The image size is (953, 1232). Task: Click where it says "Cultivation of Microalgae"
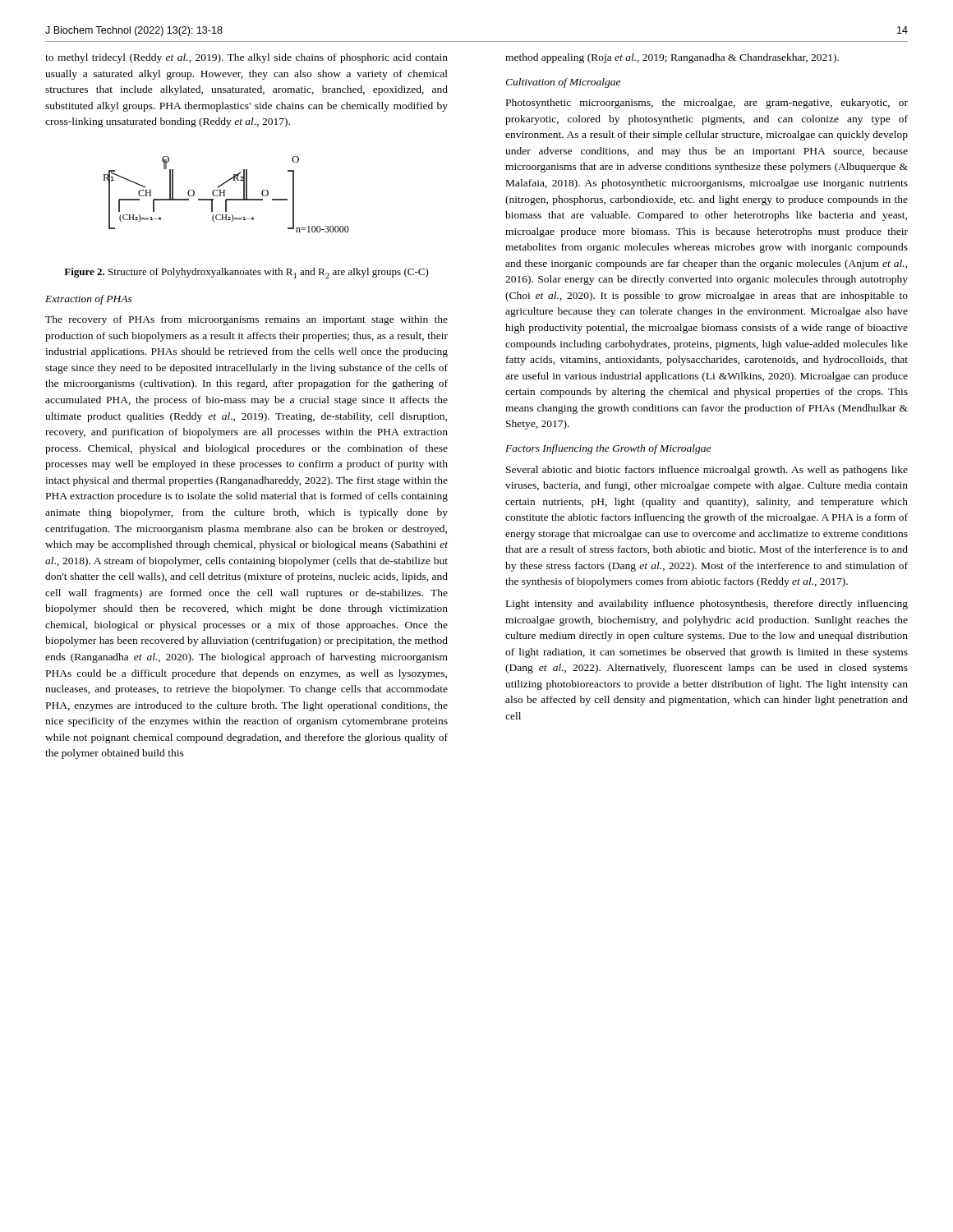coord(563,81)
